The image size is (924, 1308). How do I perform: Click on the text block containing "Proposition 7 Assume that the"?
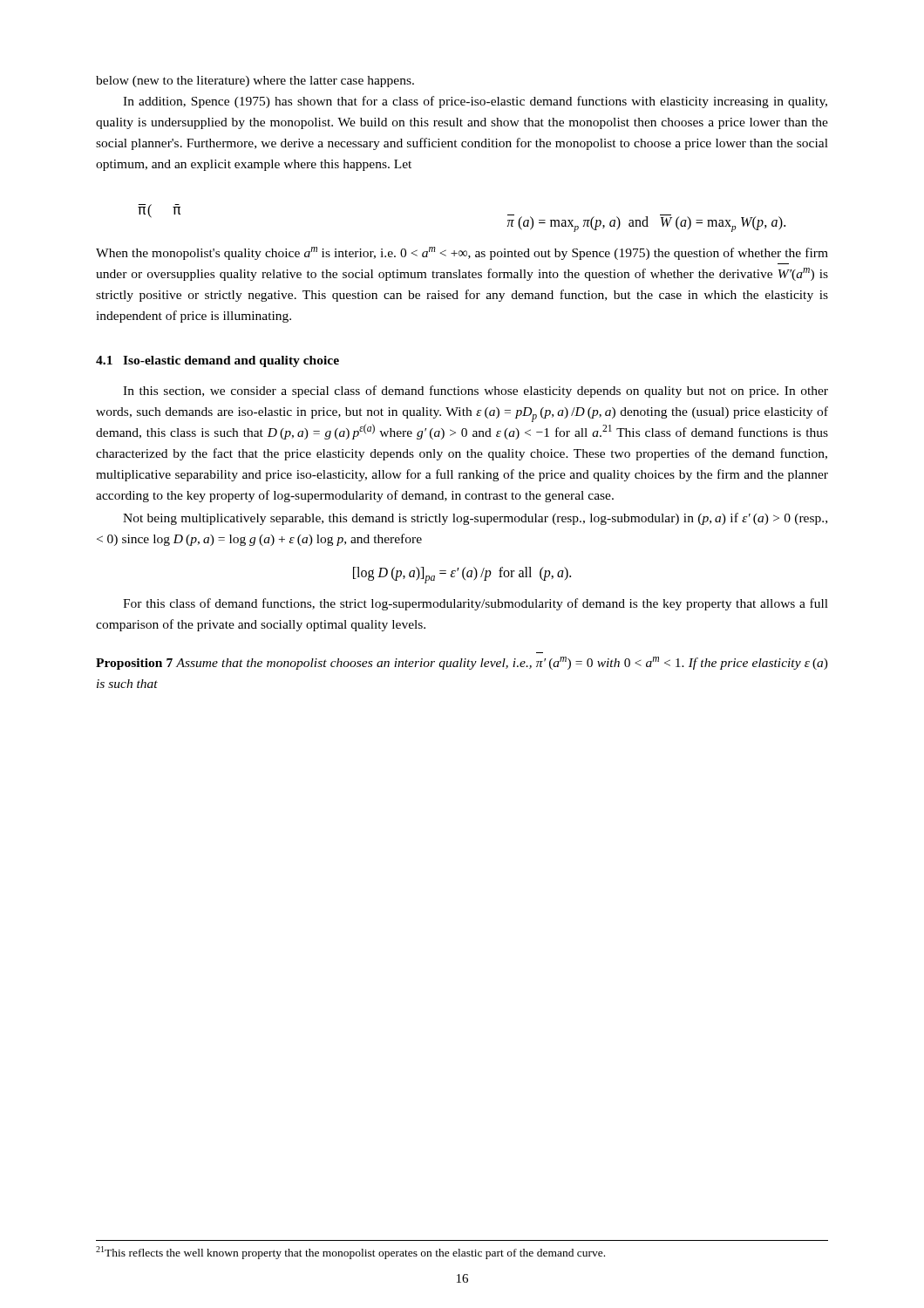pyautogui.click(x=462, y=673)
